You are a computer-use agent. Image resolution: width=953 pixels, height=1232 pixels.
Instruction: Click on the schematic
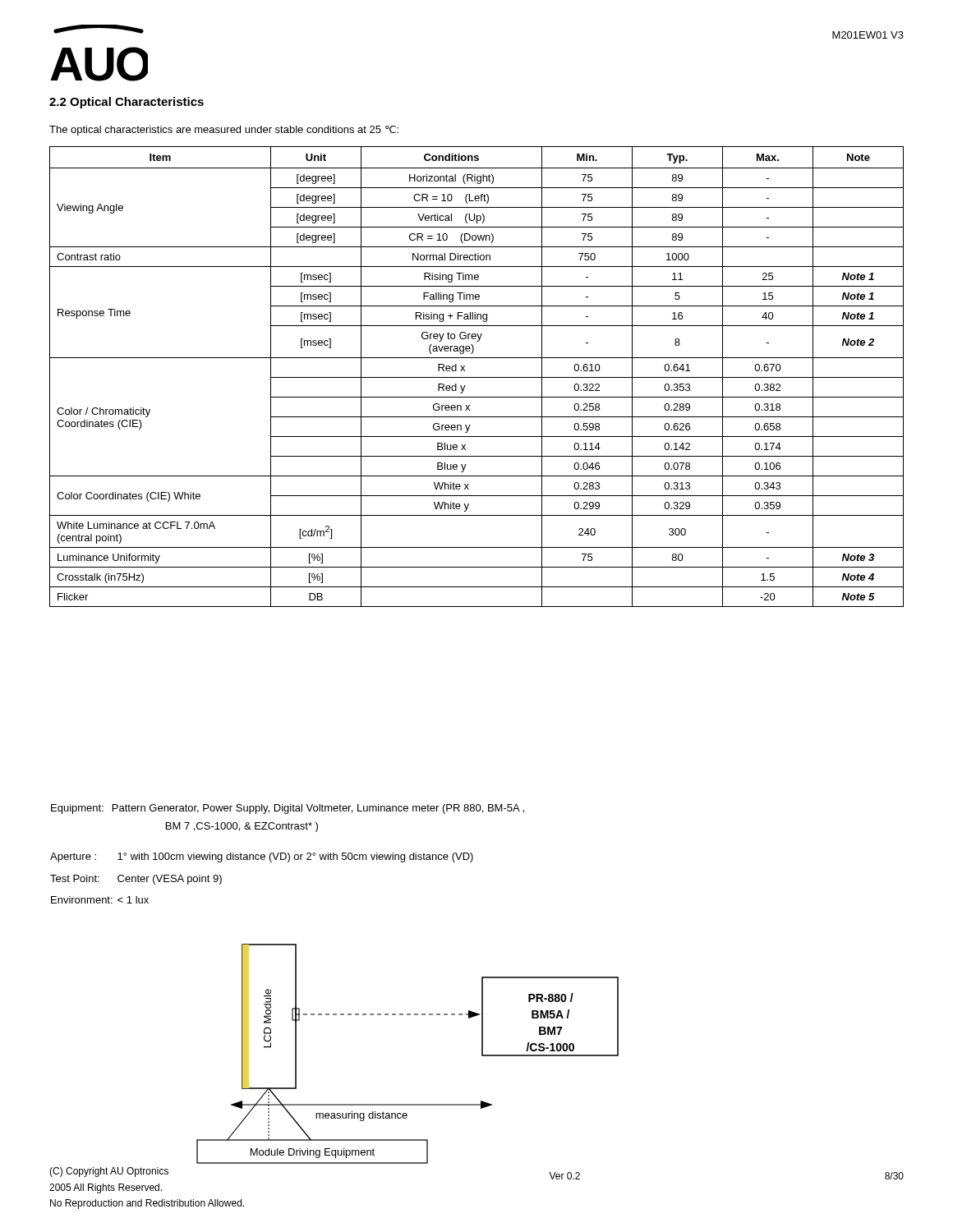(x=440, y=1047)
